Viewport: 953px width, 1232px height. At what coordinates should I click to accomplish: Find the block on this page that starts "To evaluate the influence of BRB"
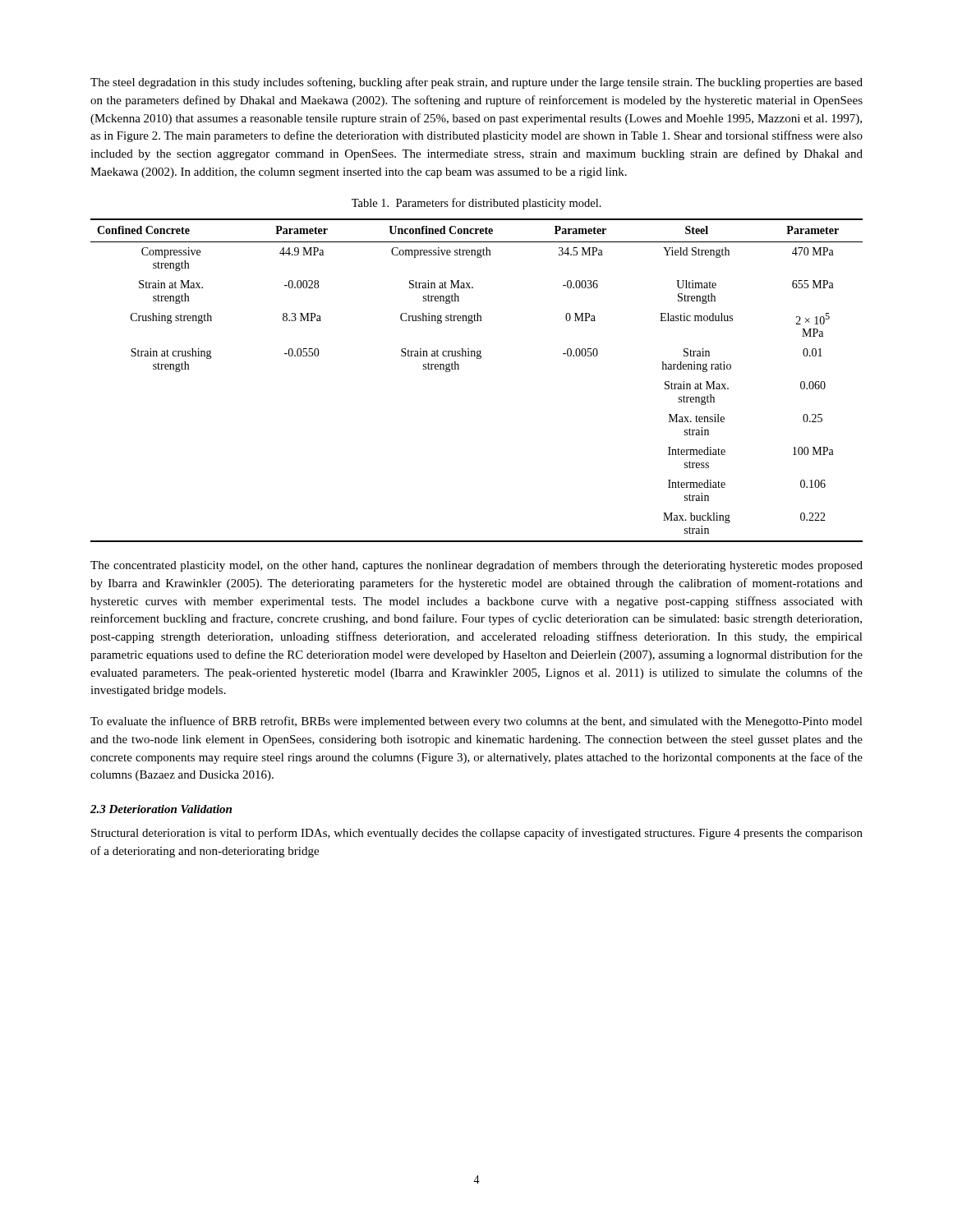click(476, 748)
